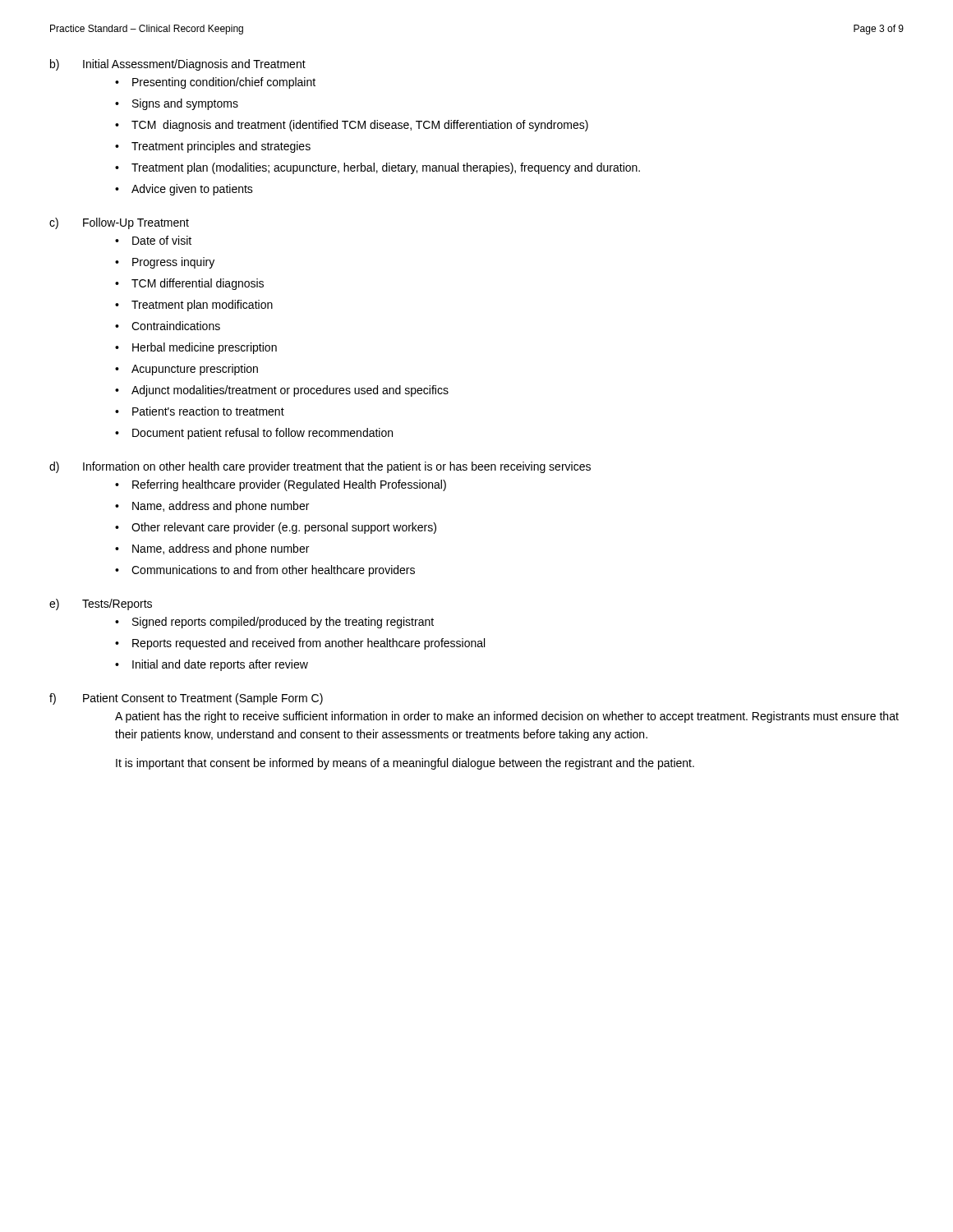Click where it says "TCM differential diagnosis"
953x1232 pixels.
tap(198, 283)
